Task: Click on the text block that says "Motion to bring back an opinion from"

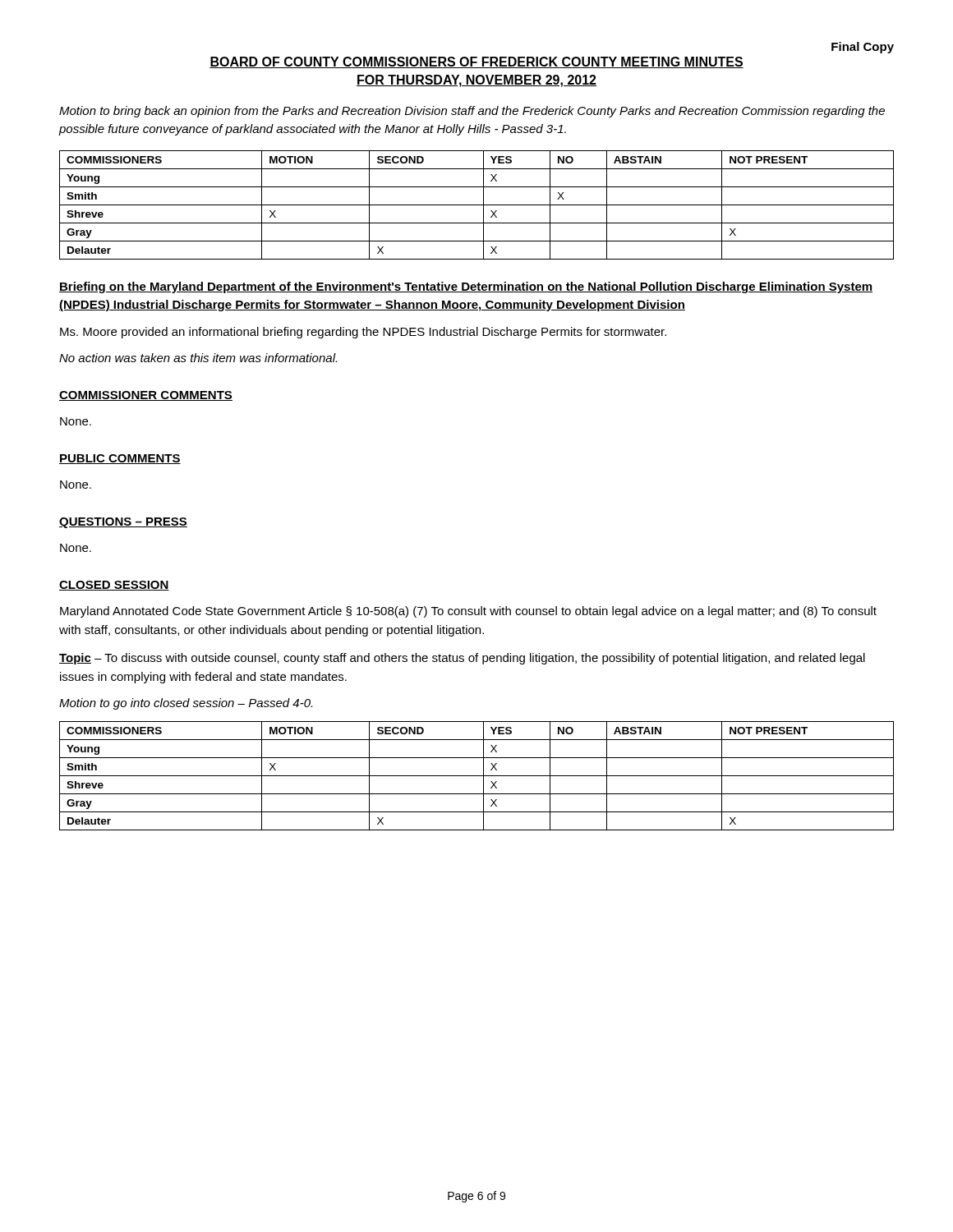Action: (x=472, y=120)
